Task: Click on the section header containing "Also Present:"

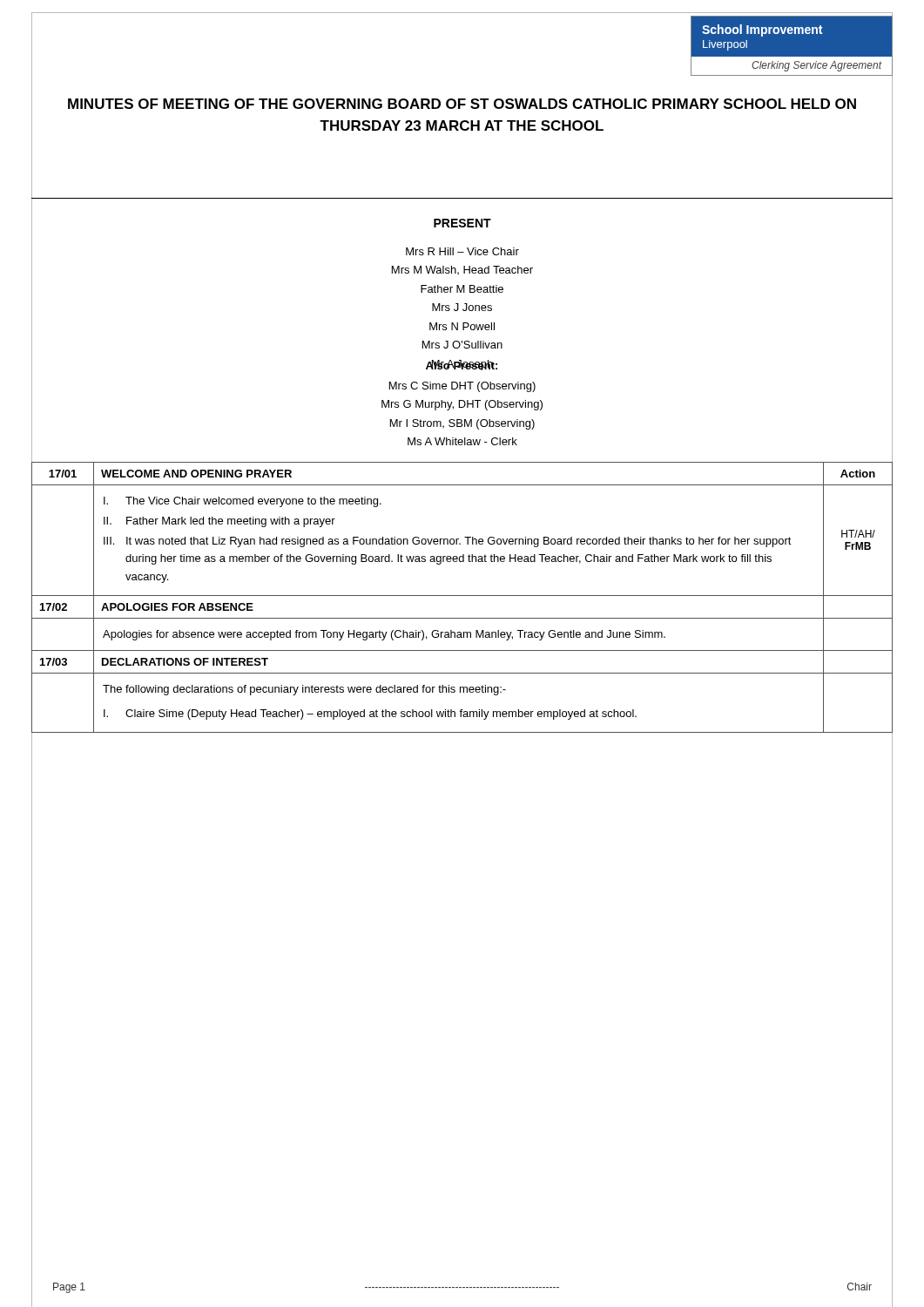Action: pos(462,366)
